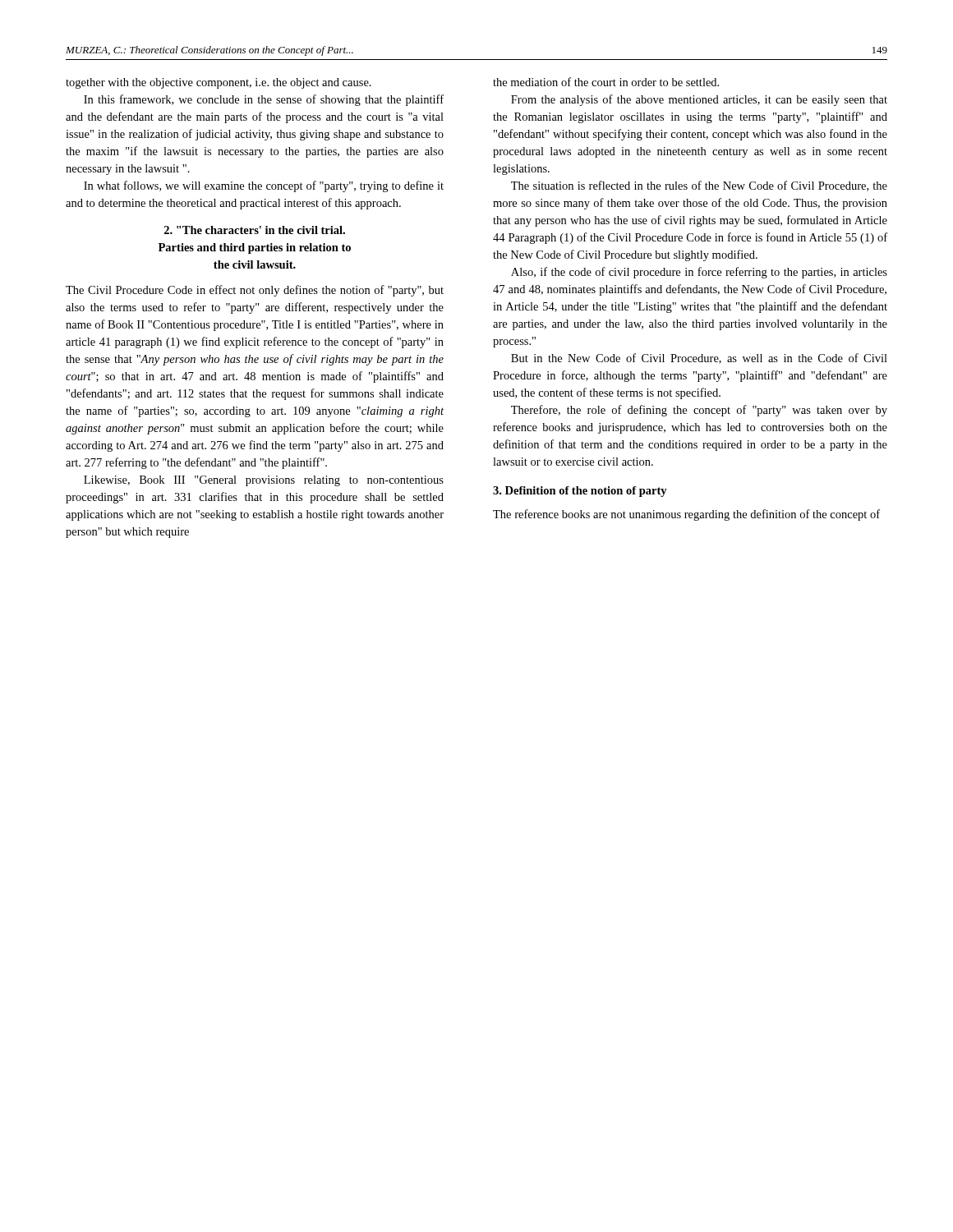Select the text starting "together with the objective component, i.e."
The height and width of the screenshot is (1232, 953).
point(255,143)
